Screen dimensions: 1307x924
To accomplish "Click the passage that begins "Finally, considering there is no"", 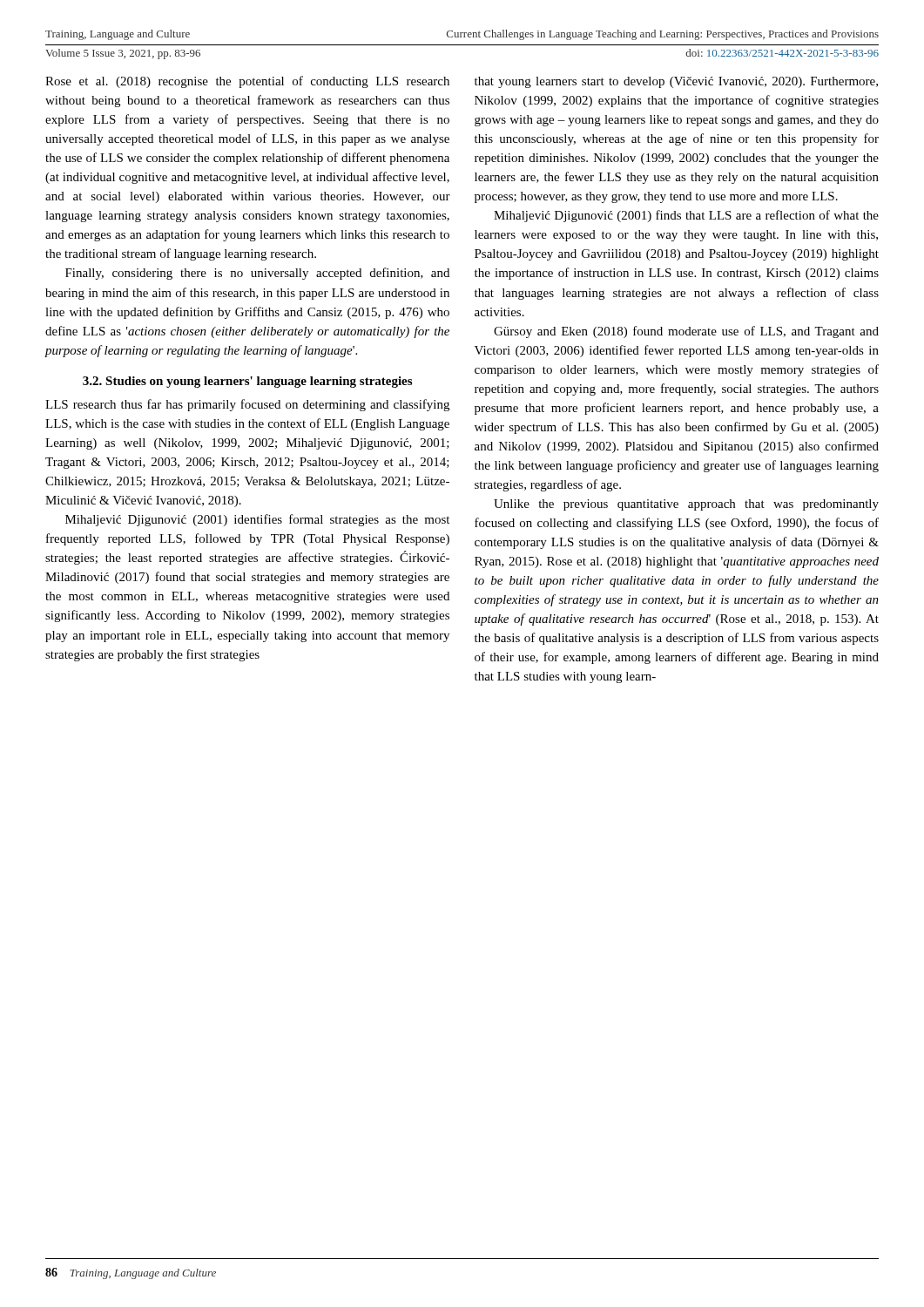I will click(248, 312).
